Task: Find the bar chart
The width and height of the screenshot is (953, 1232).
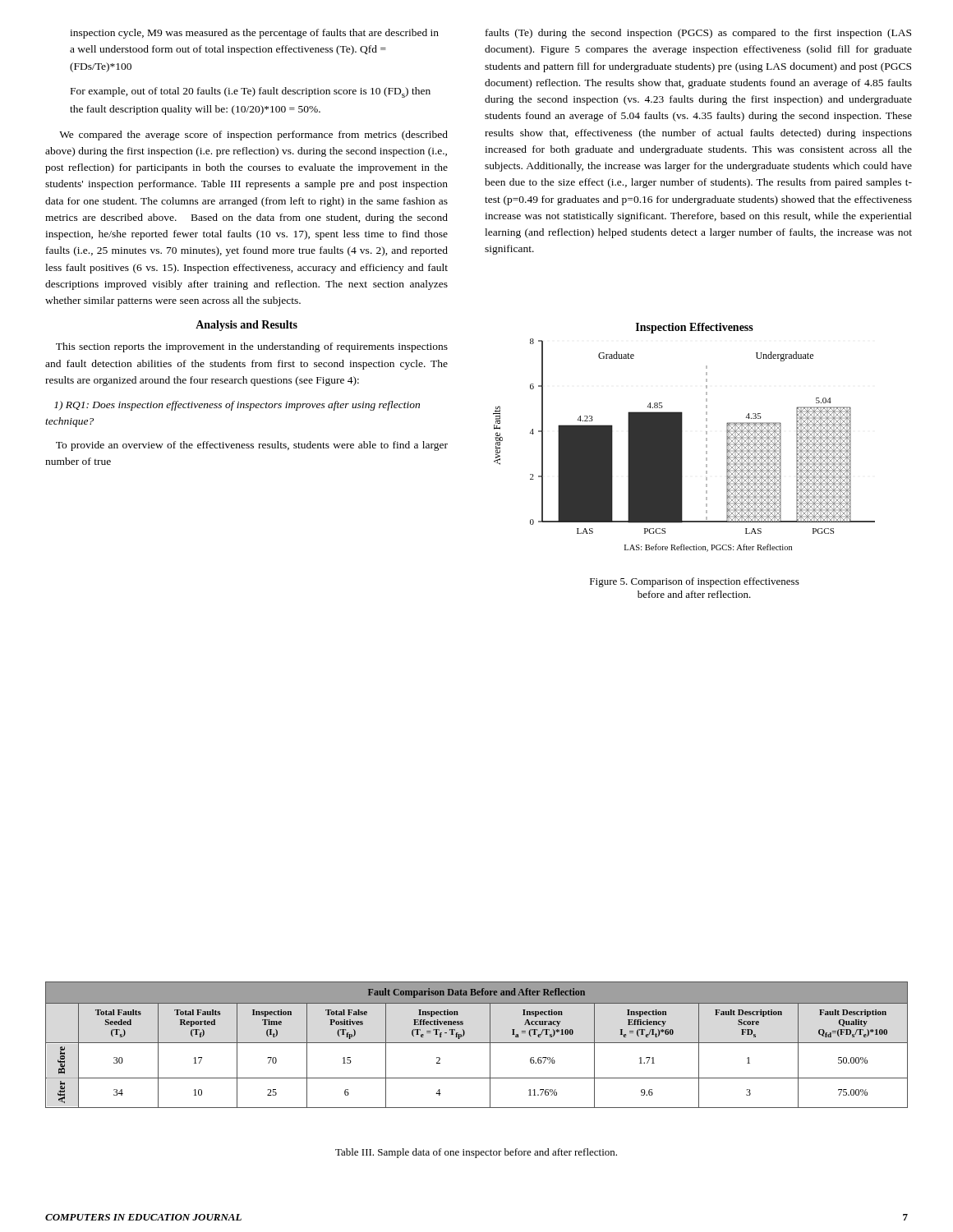Action: click(x=694, y=444)
